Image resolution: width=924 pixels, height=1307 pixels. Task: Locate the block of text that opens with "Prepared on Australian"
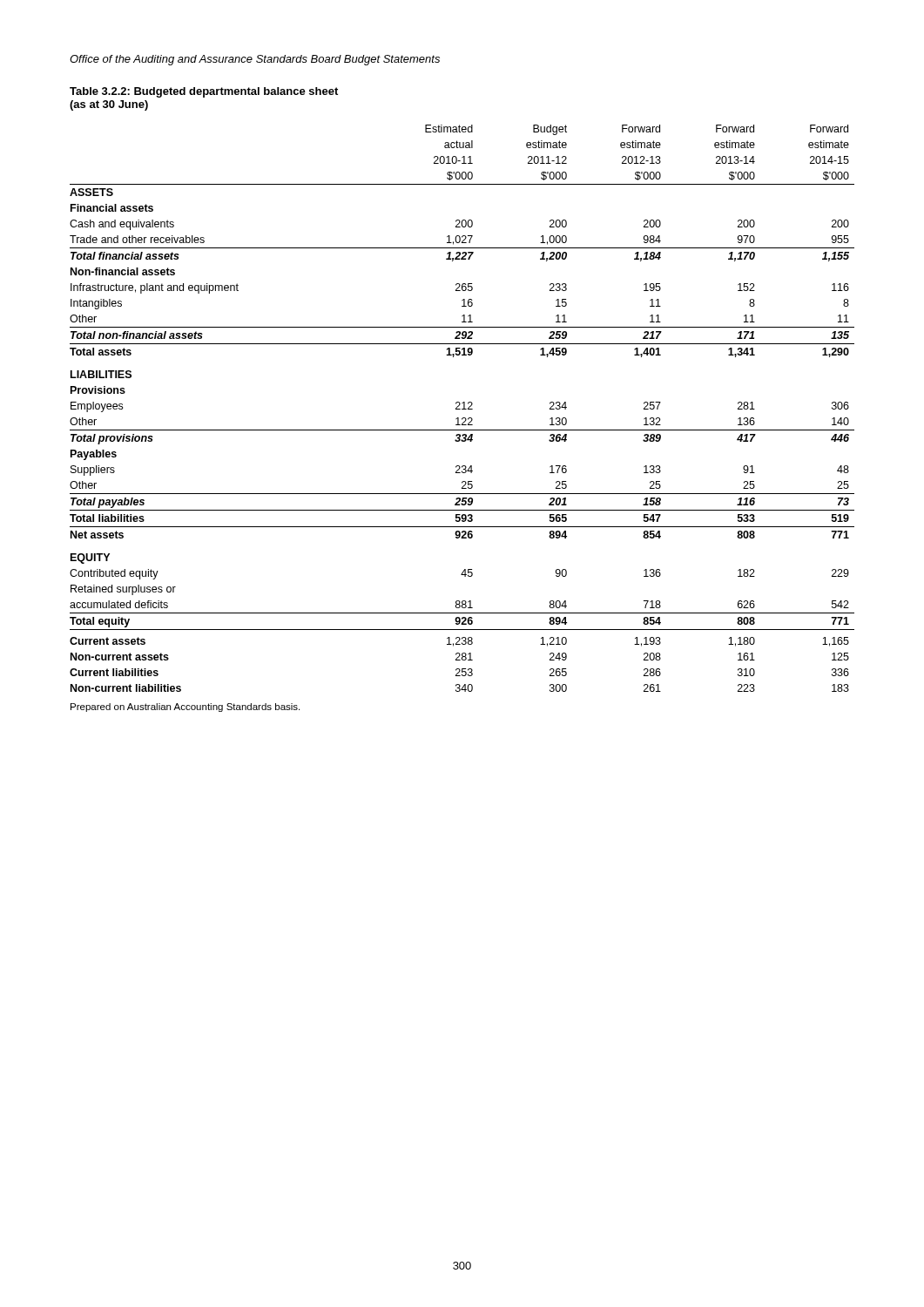pos(185,707)
